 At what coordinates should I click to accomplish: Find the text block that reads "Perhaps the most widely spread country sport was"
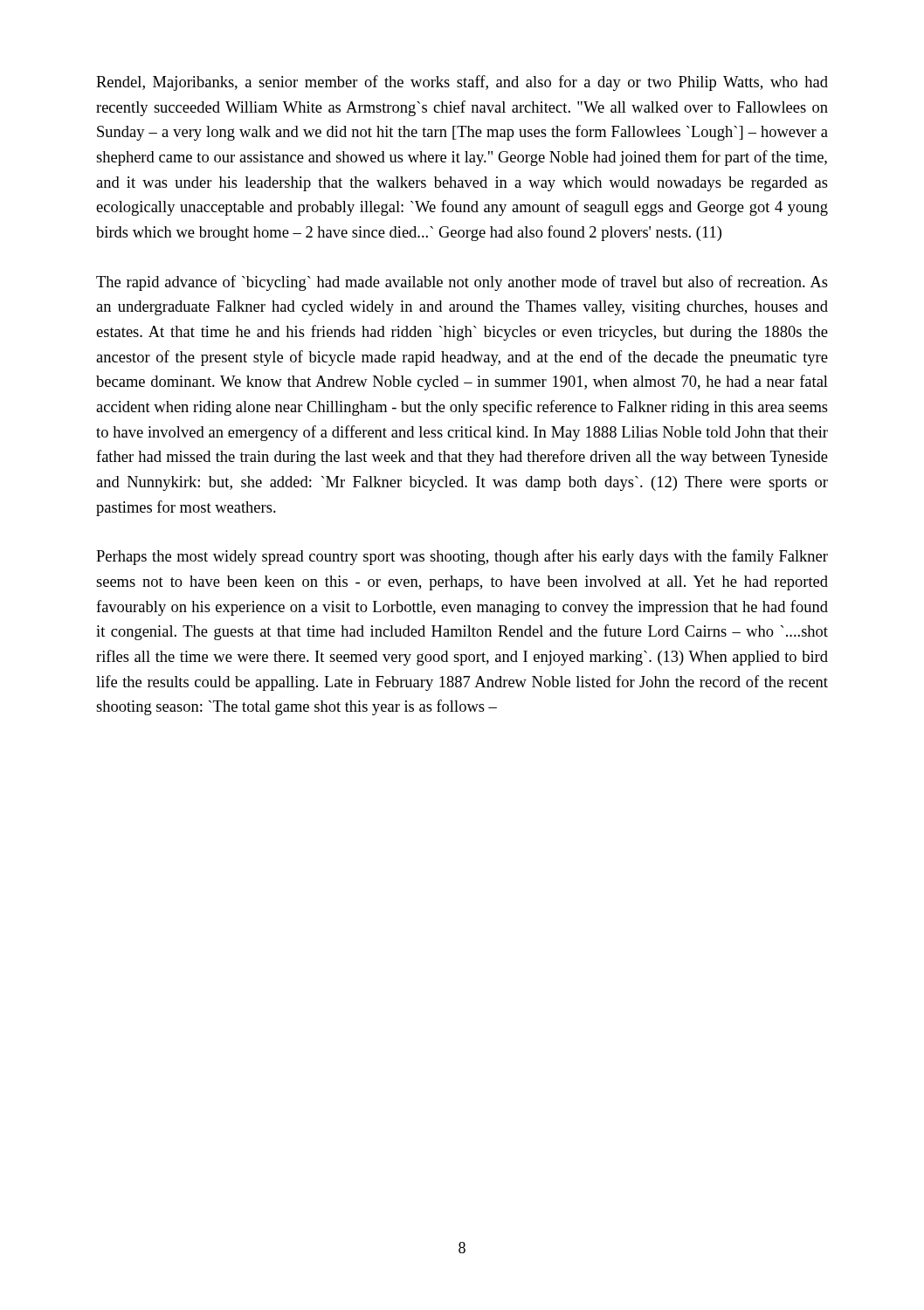[462, 632]
